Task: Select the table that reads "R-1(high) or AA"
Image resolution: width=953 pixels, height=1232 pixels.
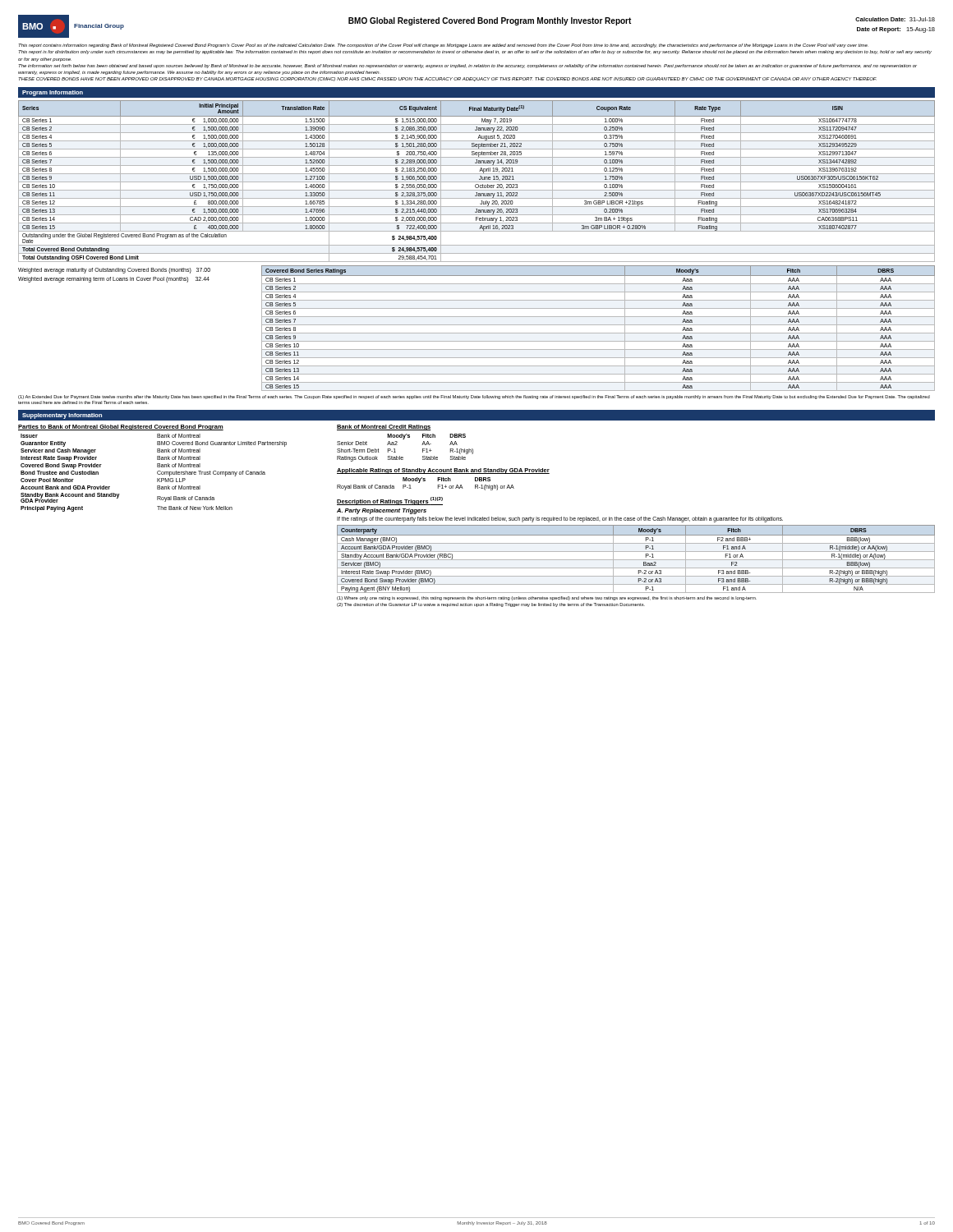Action: pyautogui.click(x=636, y=479)
